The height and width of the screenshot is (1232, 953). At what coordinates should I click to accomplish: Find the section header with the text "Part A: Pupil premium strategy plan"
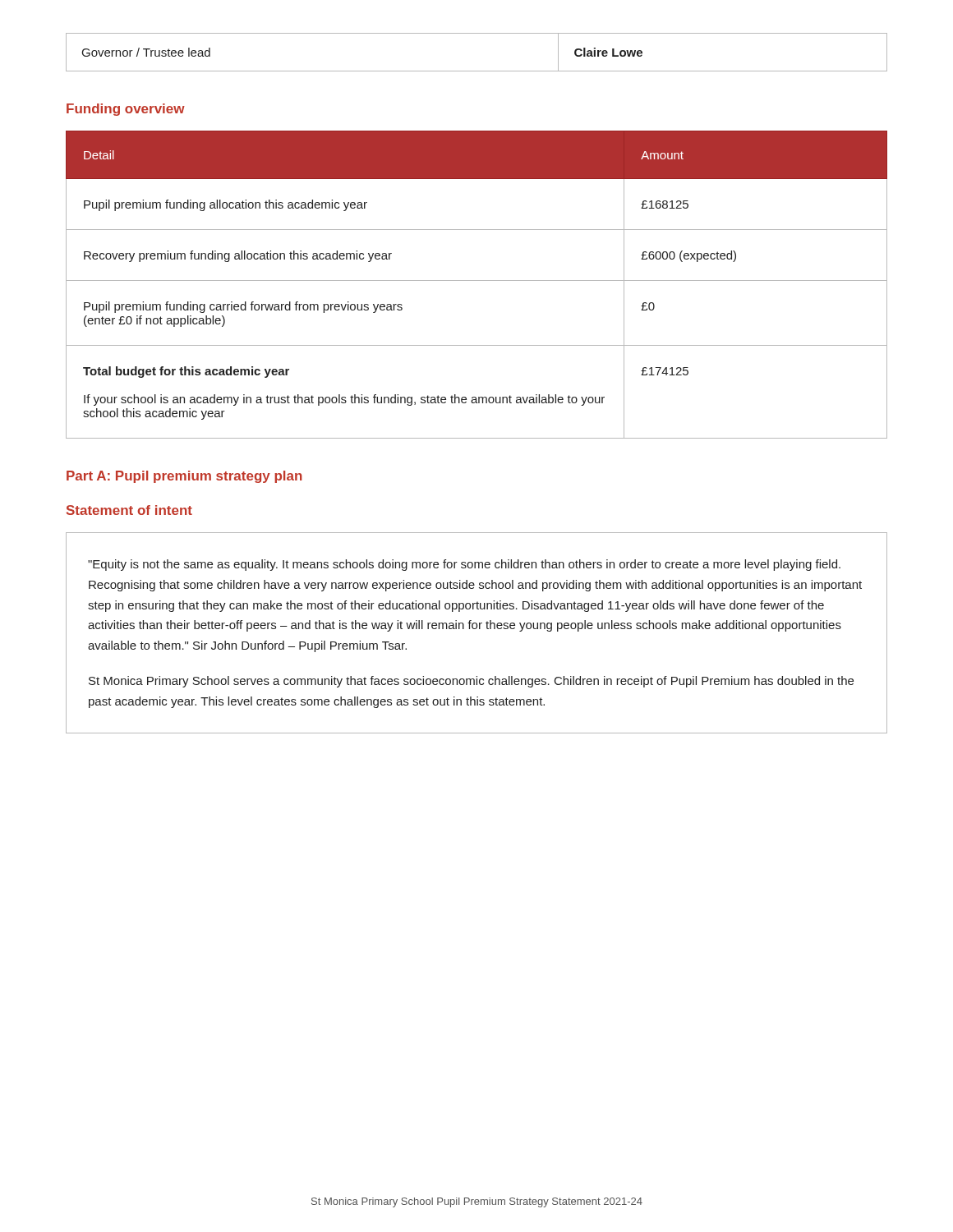click(x=184, y=476)
